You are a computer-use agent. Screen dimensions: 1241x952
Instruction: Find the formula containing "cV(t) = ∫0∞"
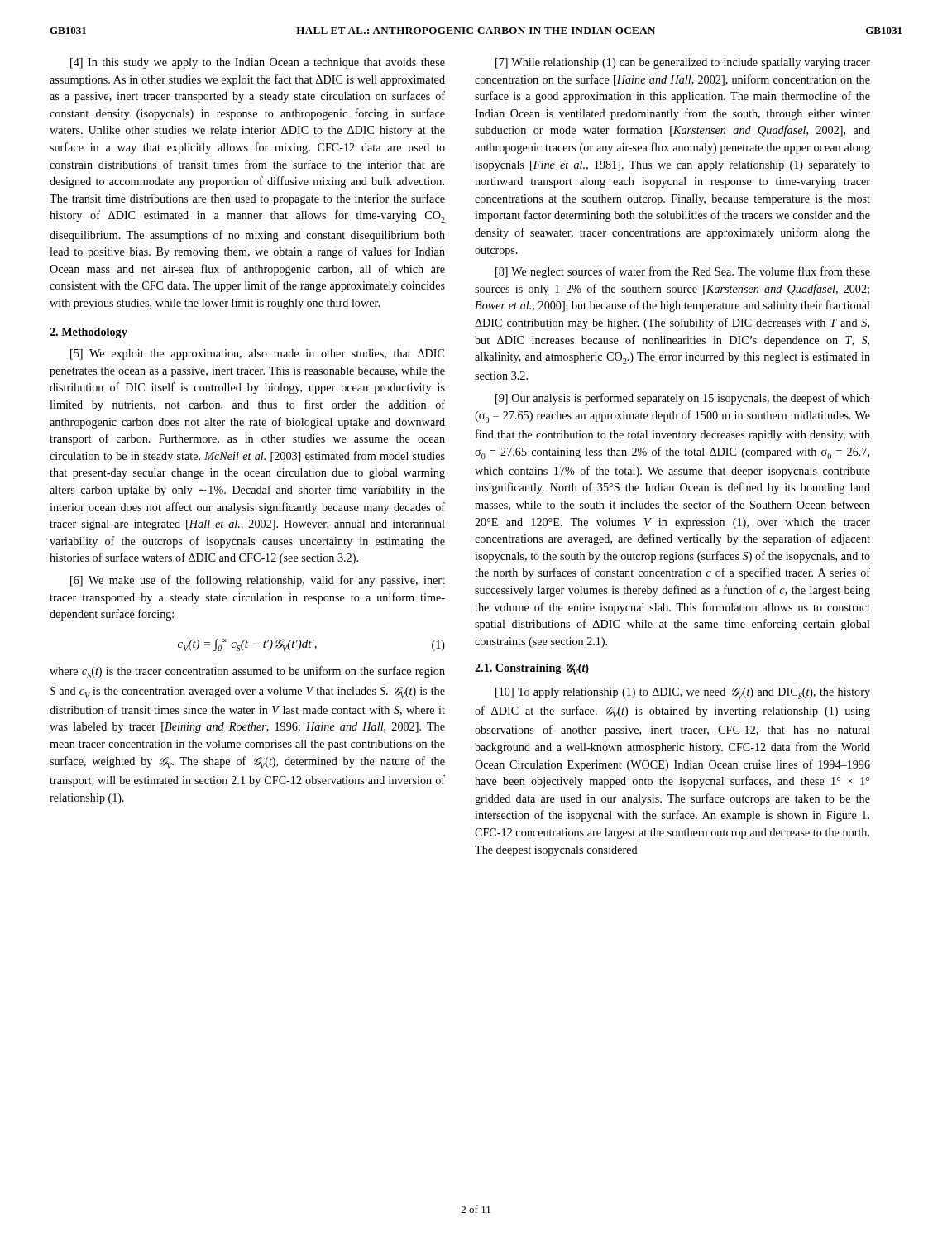[x=311, y=645]
